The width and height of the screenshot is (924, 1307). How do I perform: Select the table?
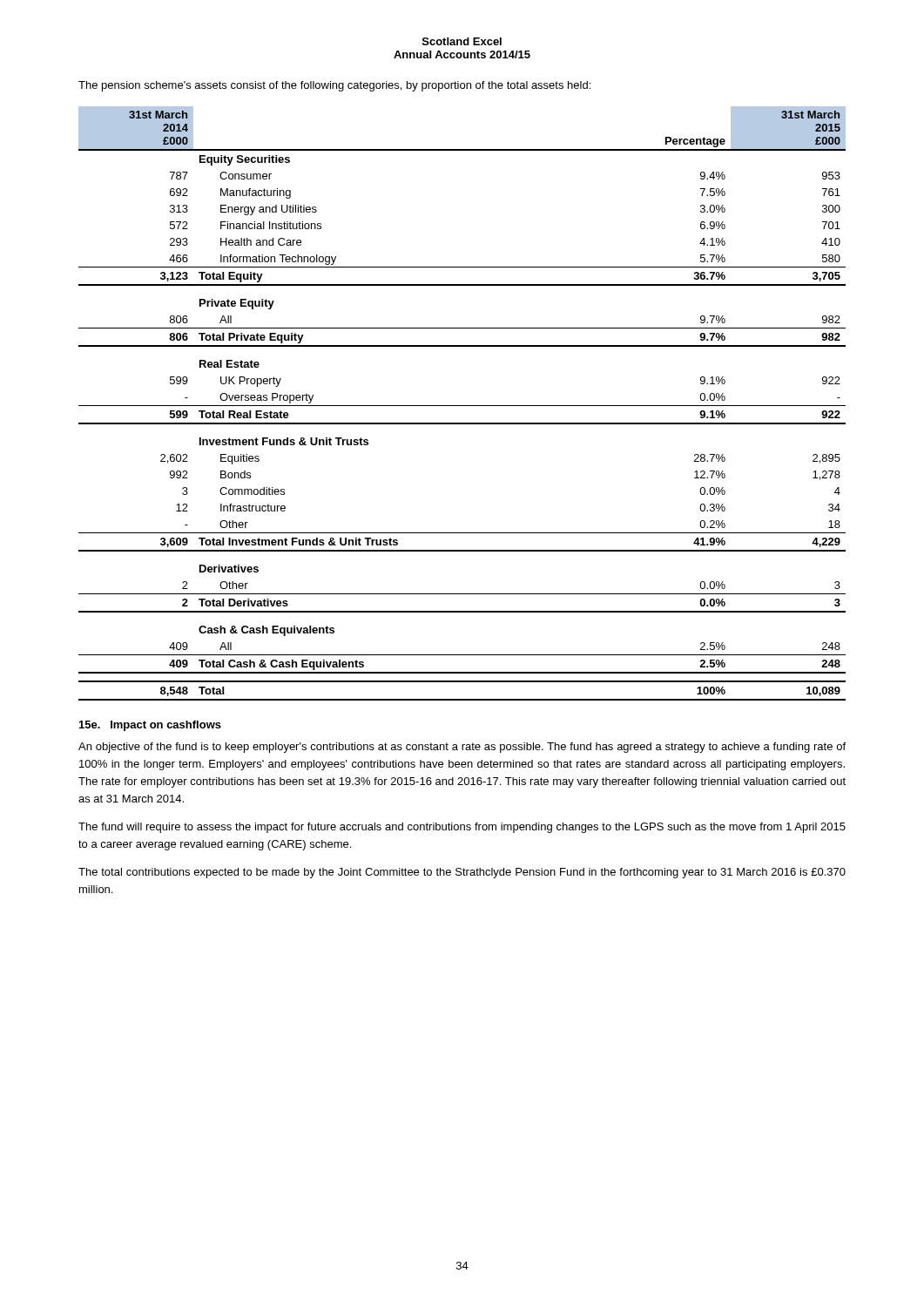coord(462,403)
